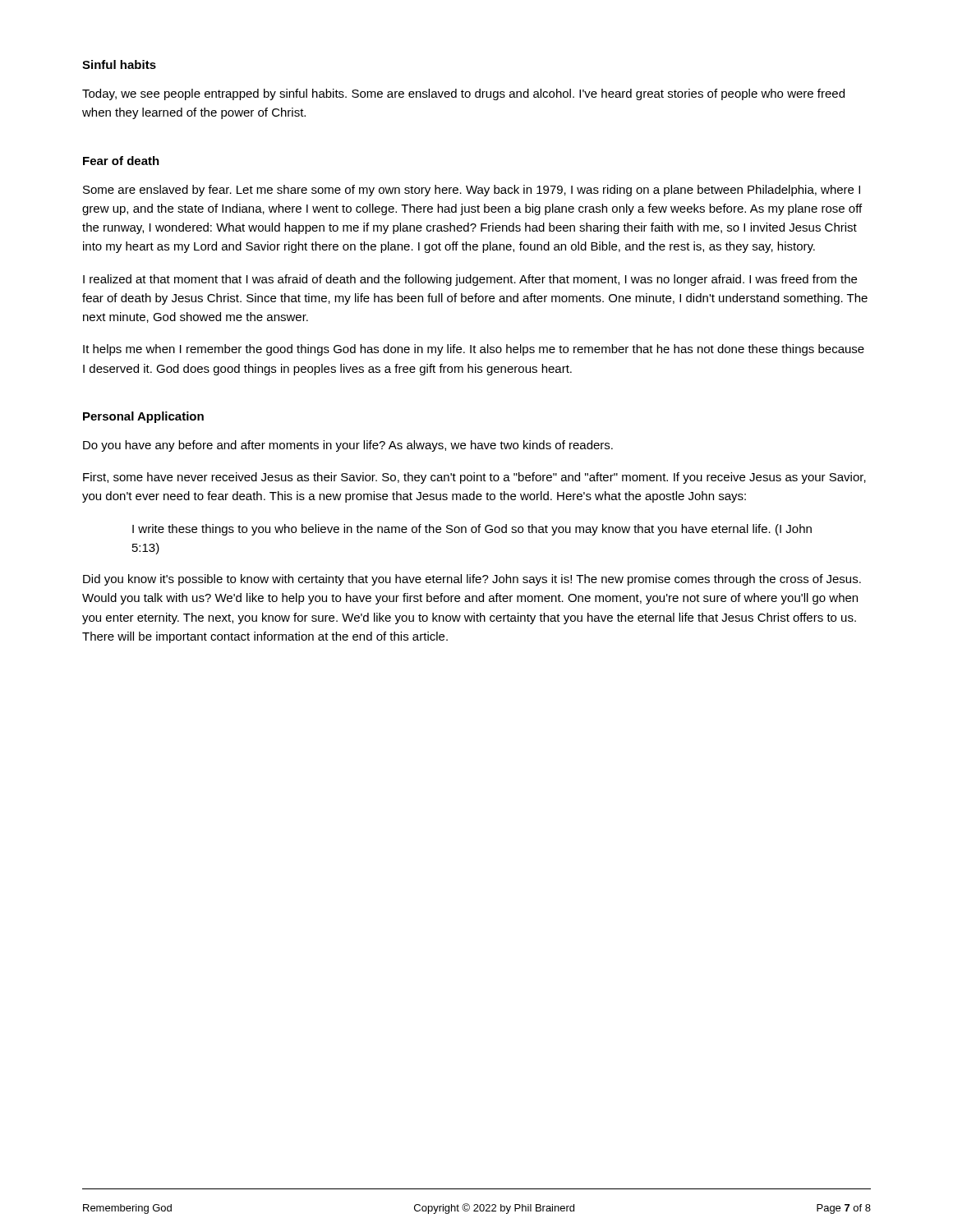Select the text starting "Fear of death"

click(121, 161)
